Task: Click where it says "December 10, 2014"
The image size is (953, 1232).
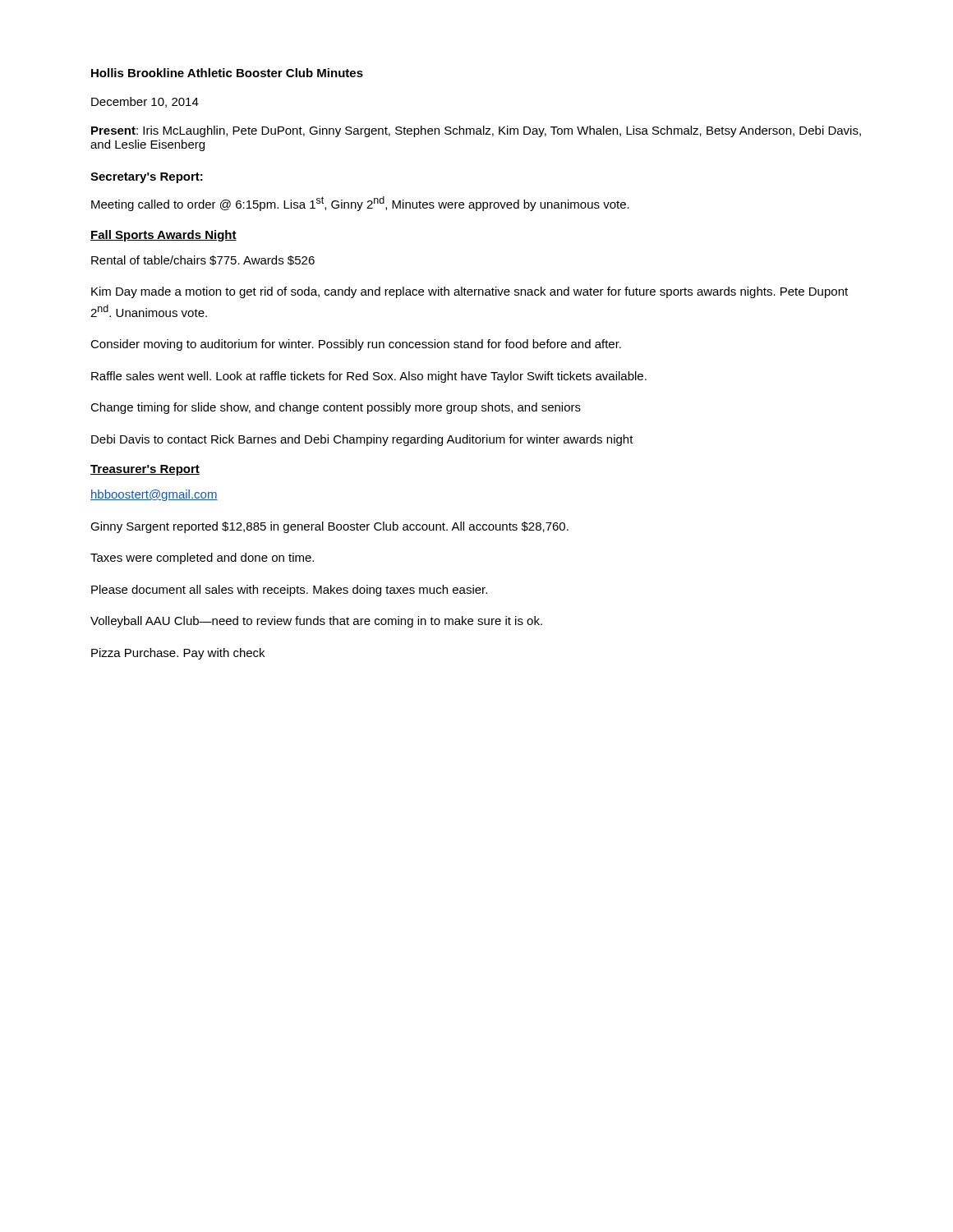Action: pos(144,101)
